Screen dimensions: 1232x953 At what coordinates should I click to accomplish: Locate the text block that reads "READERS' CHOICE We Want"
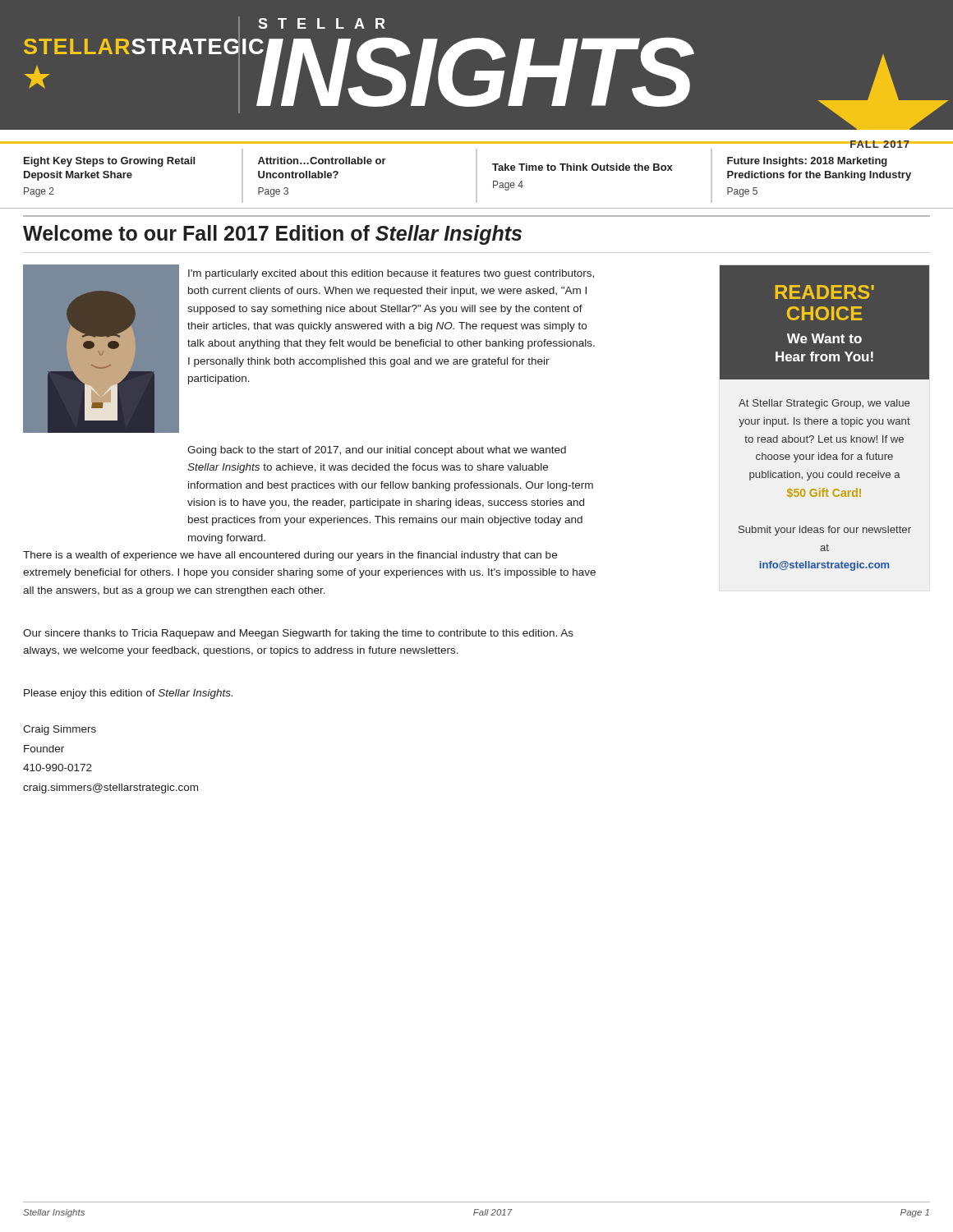[824, 428]
